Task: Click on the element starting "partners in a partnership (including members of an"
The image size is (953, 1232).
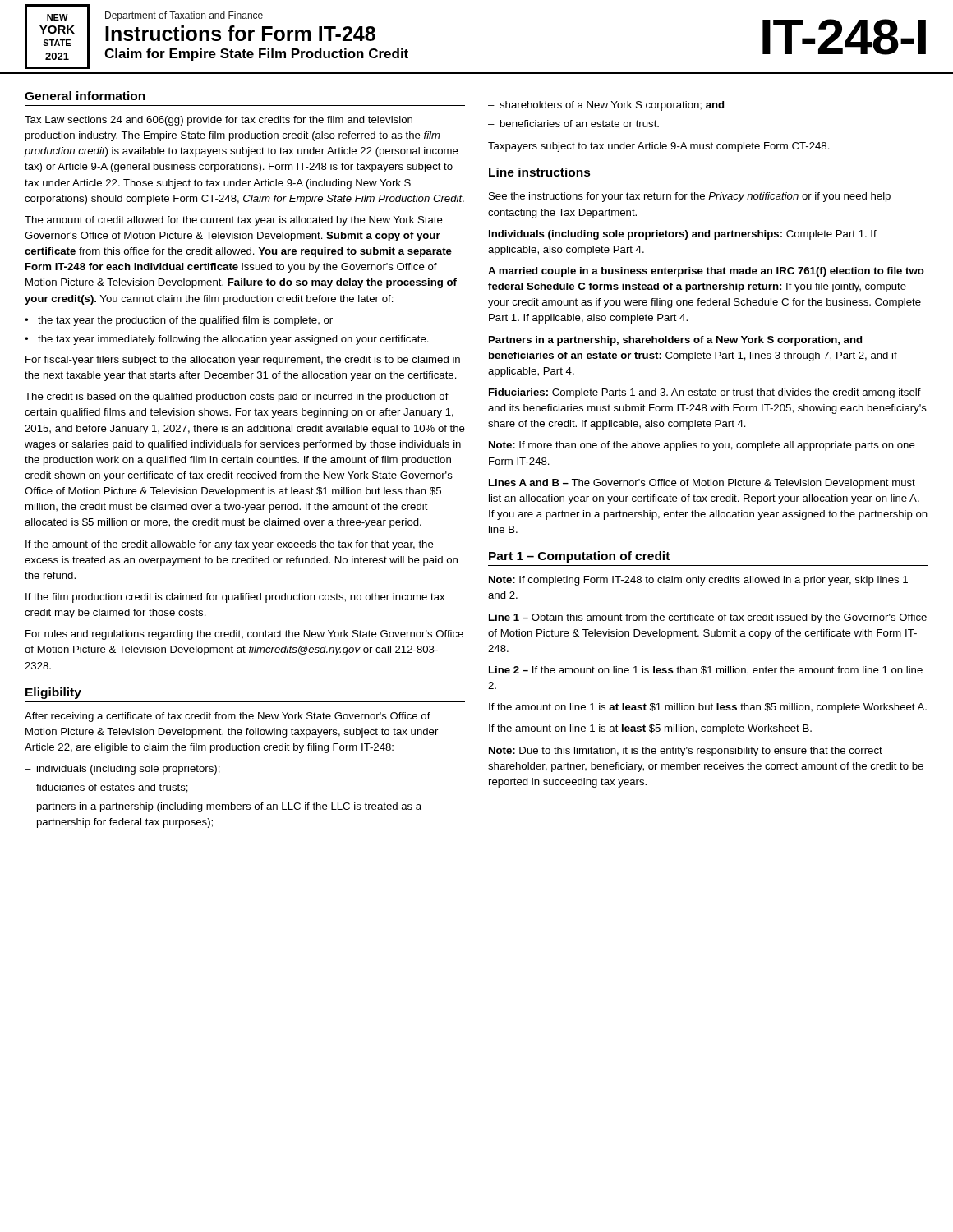Action: coord(229,814)
